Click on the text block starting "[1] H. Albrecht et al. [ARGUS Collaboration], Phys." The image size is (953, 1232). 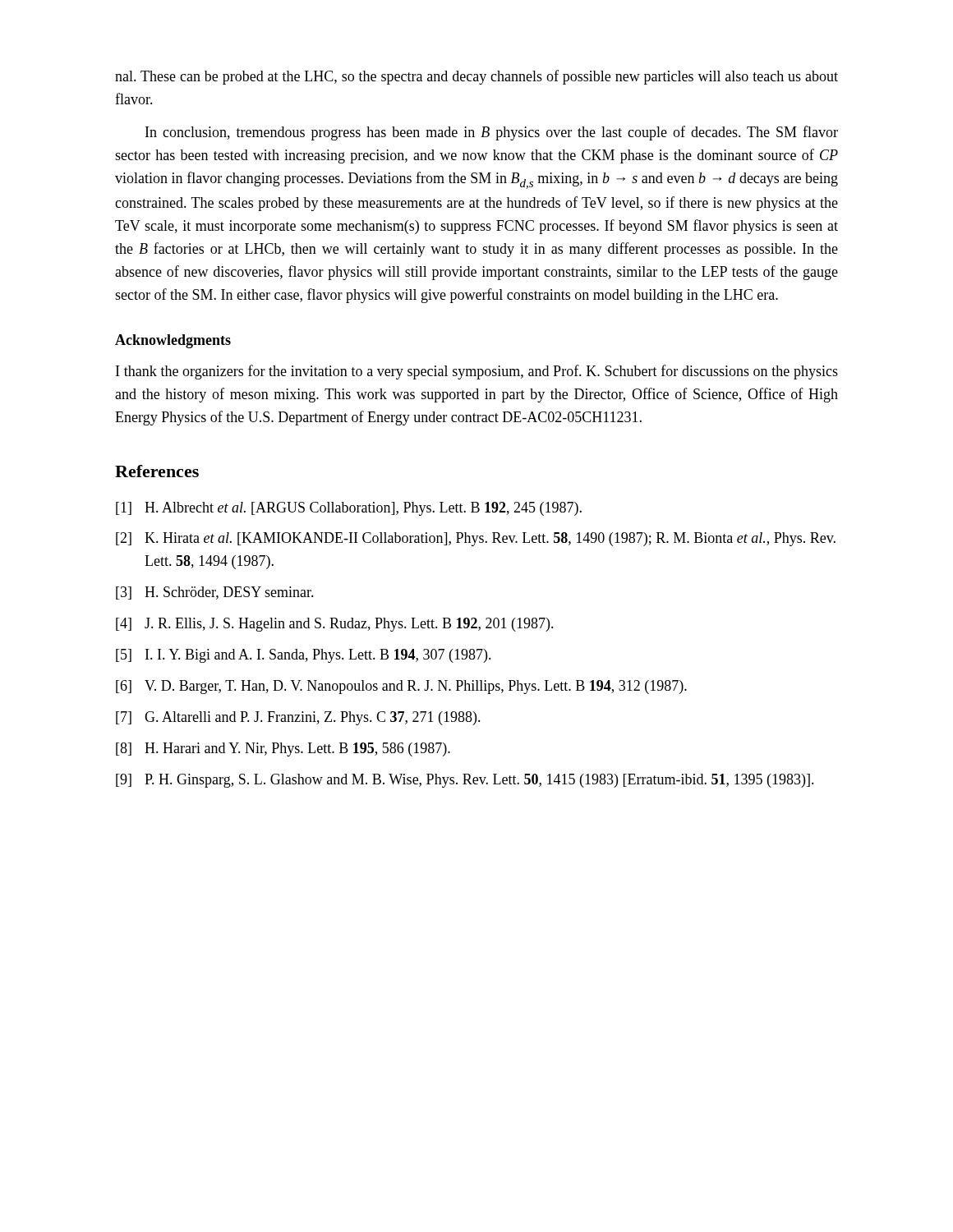coord(349,508)
